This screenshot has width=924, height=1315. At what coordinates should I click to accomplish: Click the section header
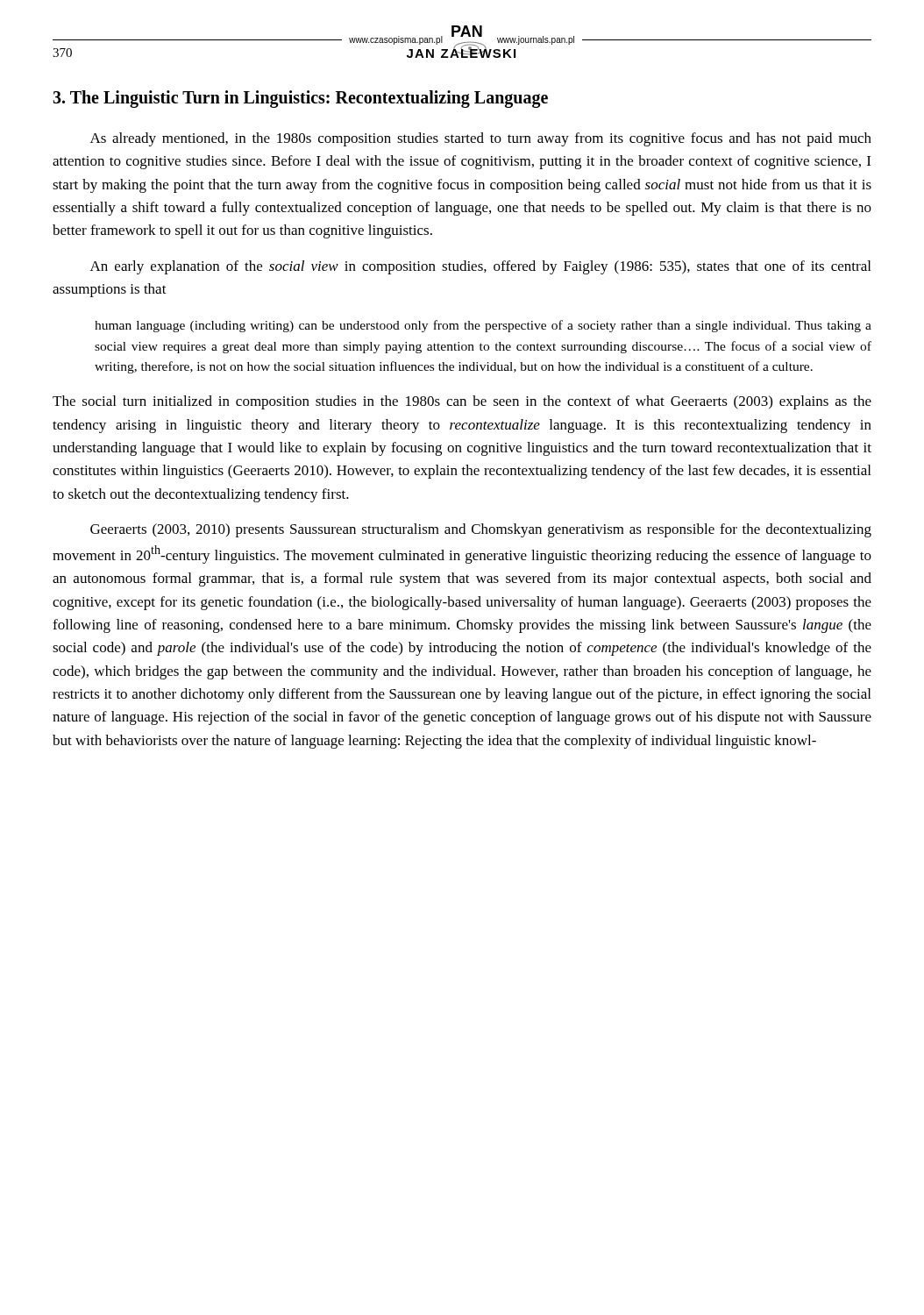tap(300, 97)
